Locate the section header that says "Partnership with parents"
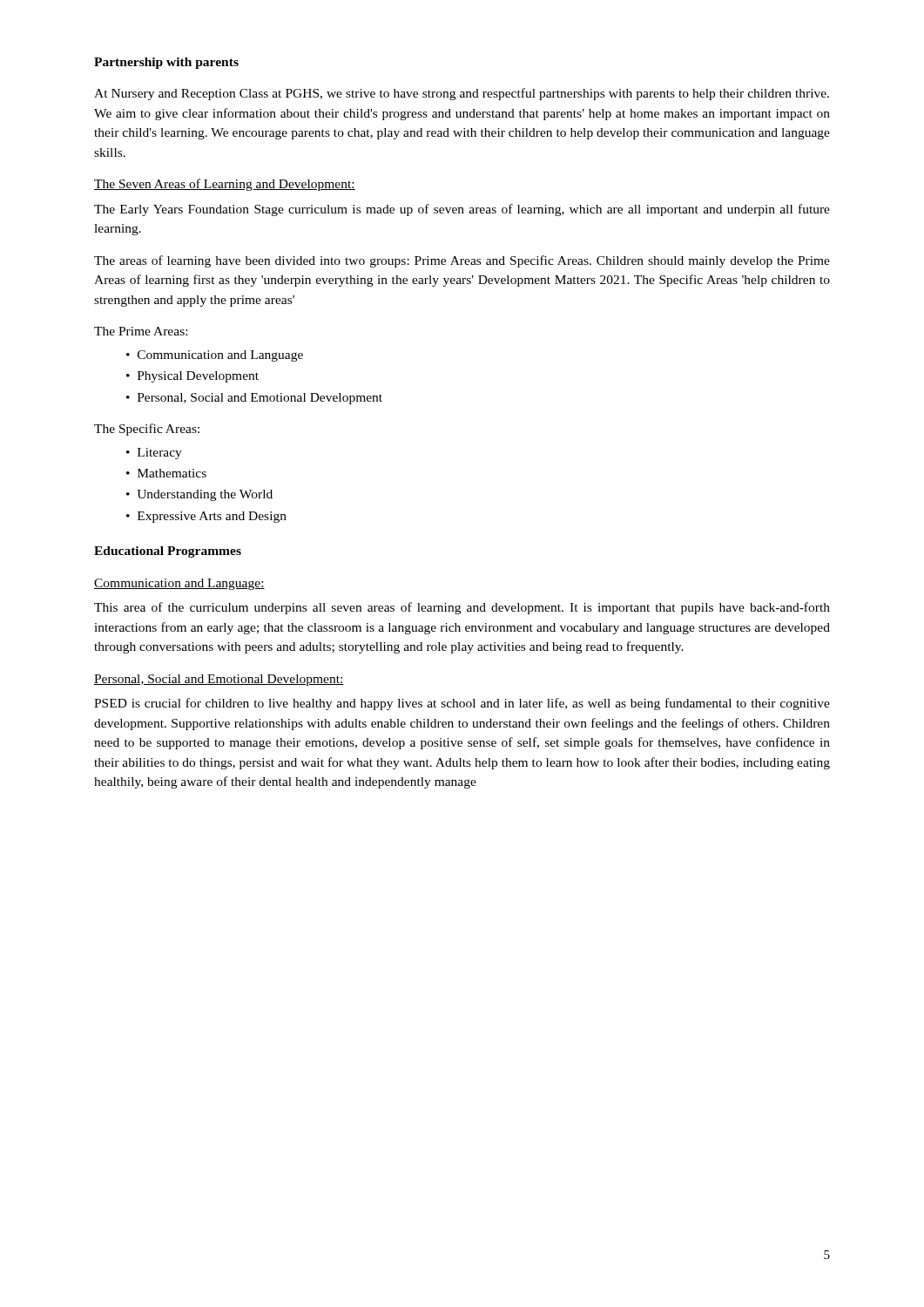This screenshot has width=924, height=1307. click(x=166, y=63)
